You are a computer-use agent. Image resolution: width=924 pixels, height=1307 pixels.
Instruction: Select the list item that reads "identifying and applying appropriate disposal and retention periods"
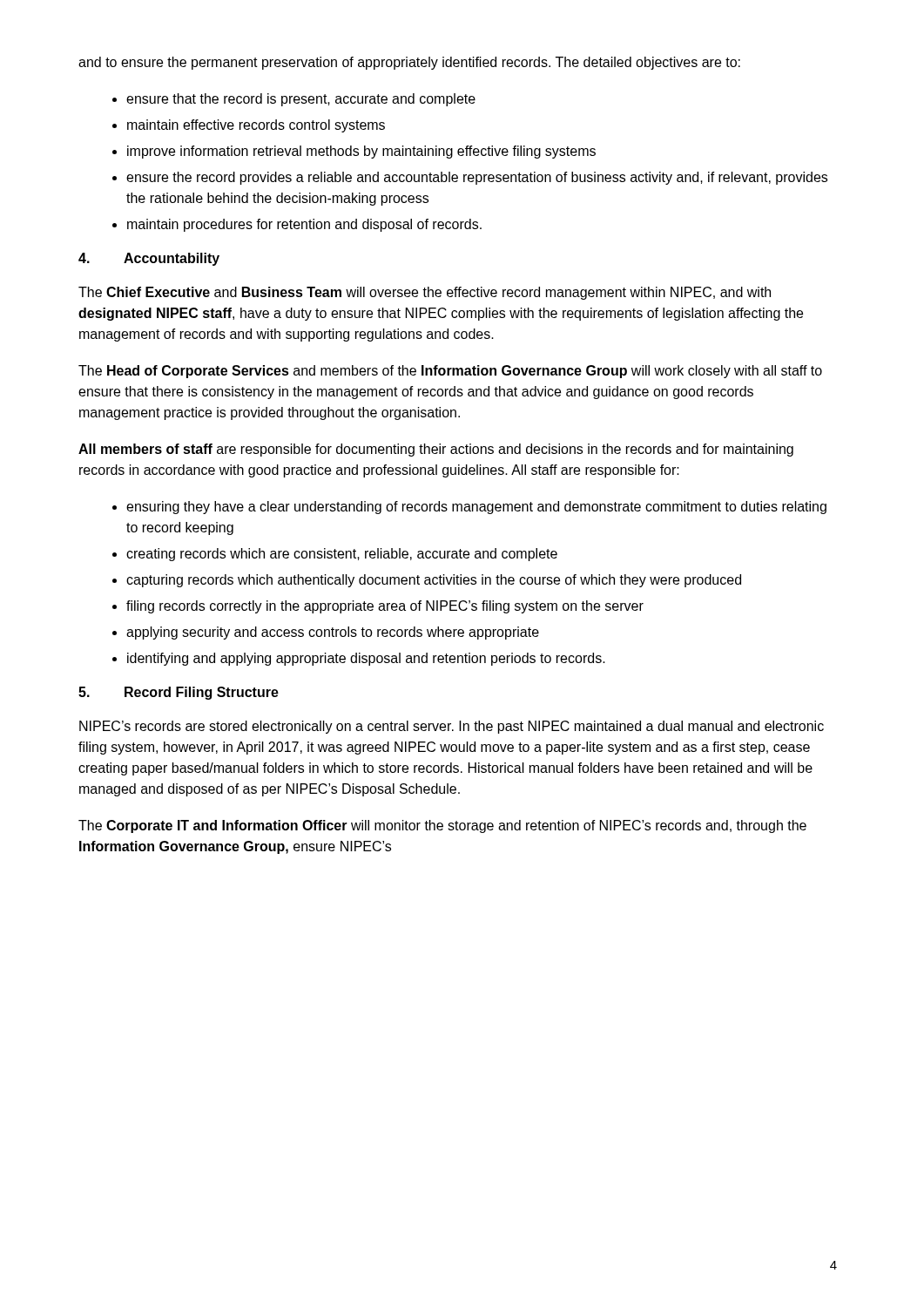(x=366, y=658)
